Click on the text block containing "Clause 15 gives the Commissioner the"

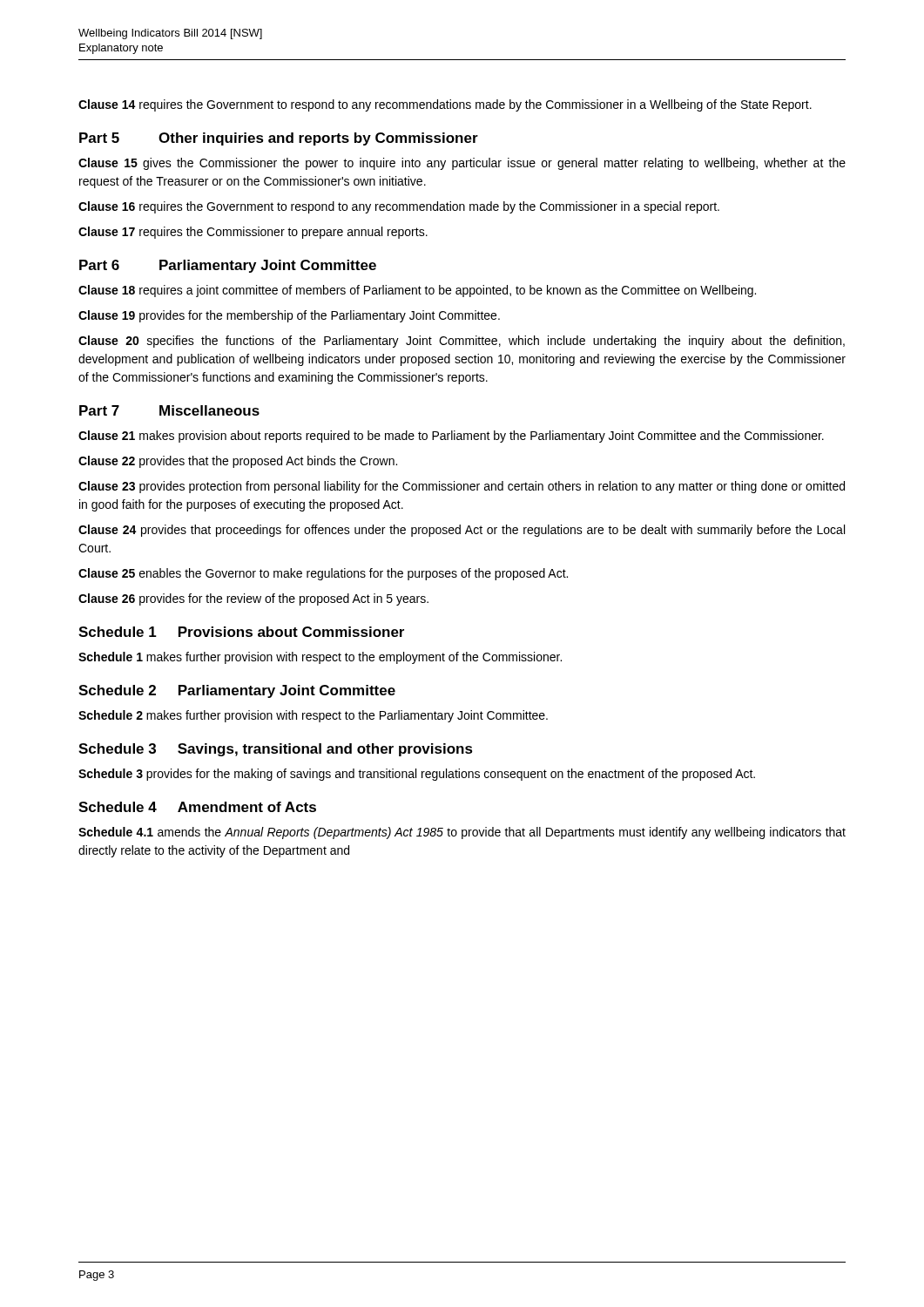(x=462, y=172)
